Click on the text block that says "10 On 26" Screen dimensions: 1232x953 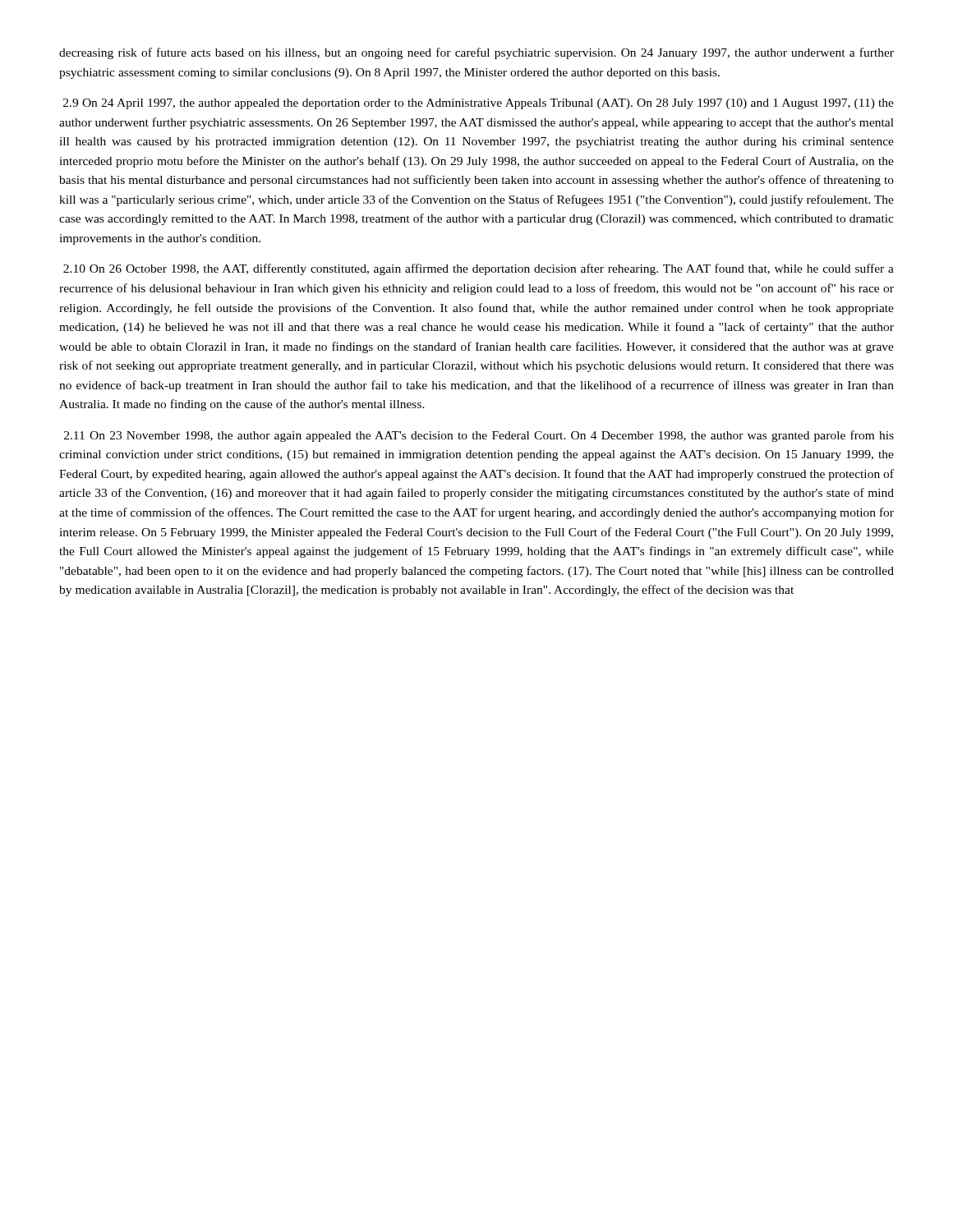pyautogui.click(x=476, y=336)
